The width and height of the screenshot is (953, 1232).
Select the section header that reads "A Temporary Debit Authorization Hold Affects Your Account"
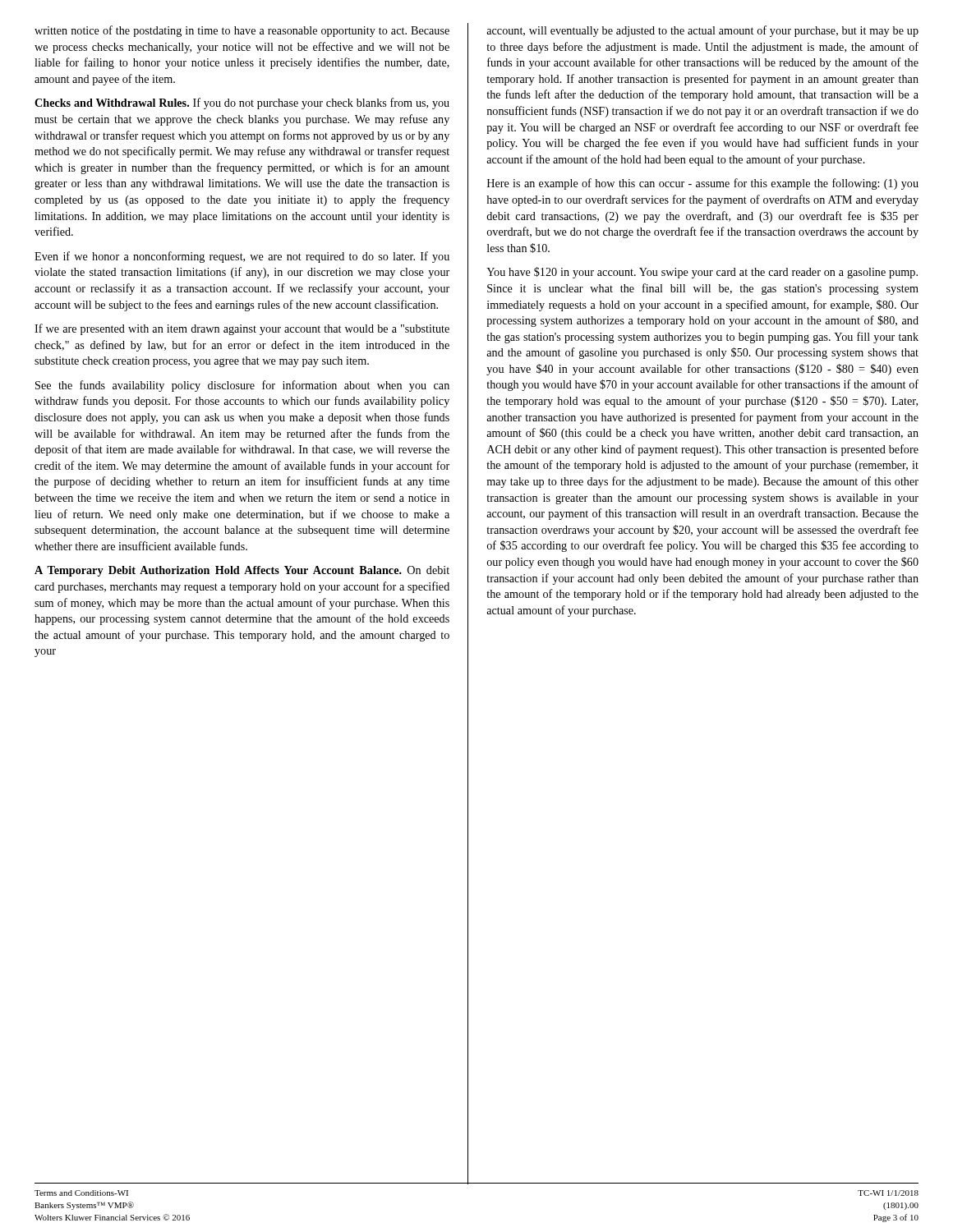242,611
